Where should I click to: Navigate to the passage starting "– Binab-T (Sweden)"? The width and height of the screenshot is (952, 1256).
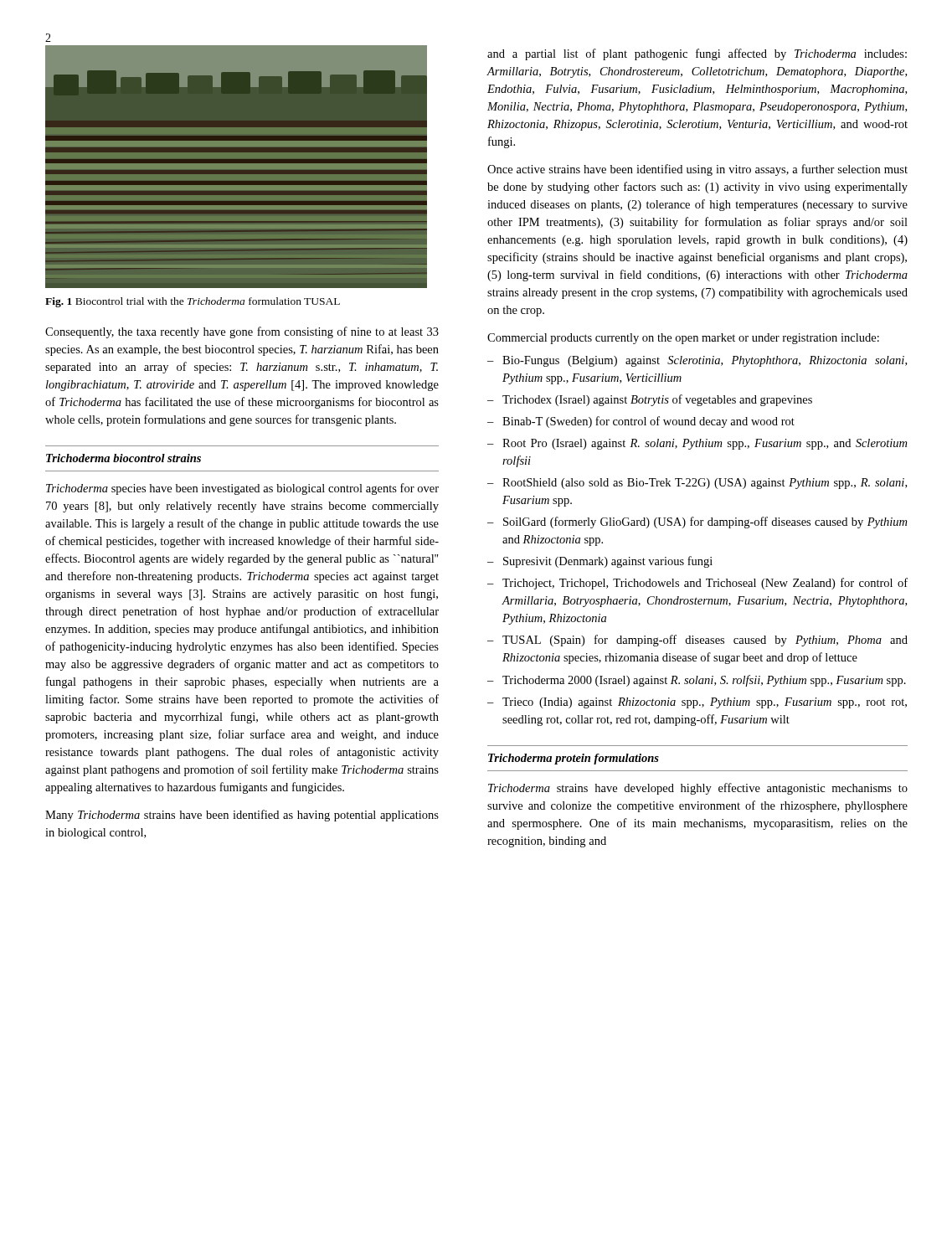[697, 422]
